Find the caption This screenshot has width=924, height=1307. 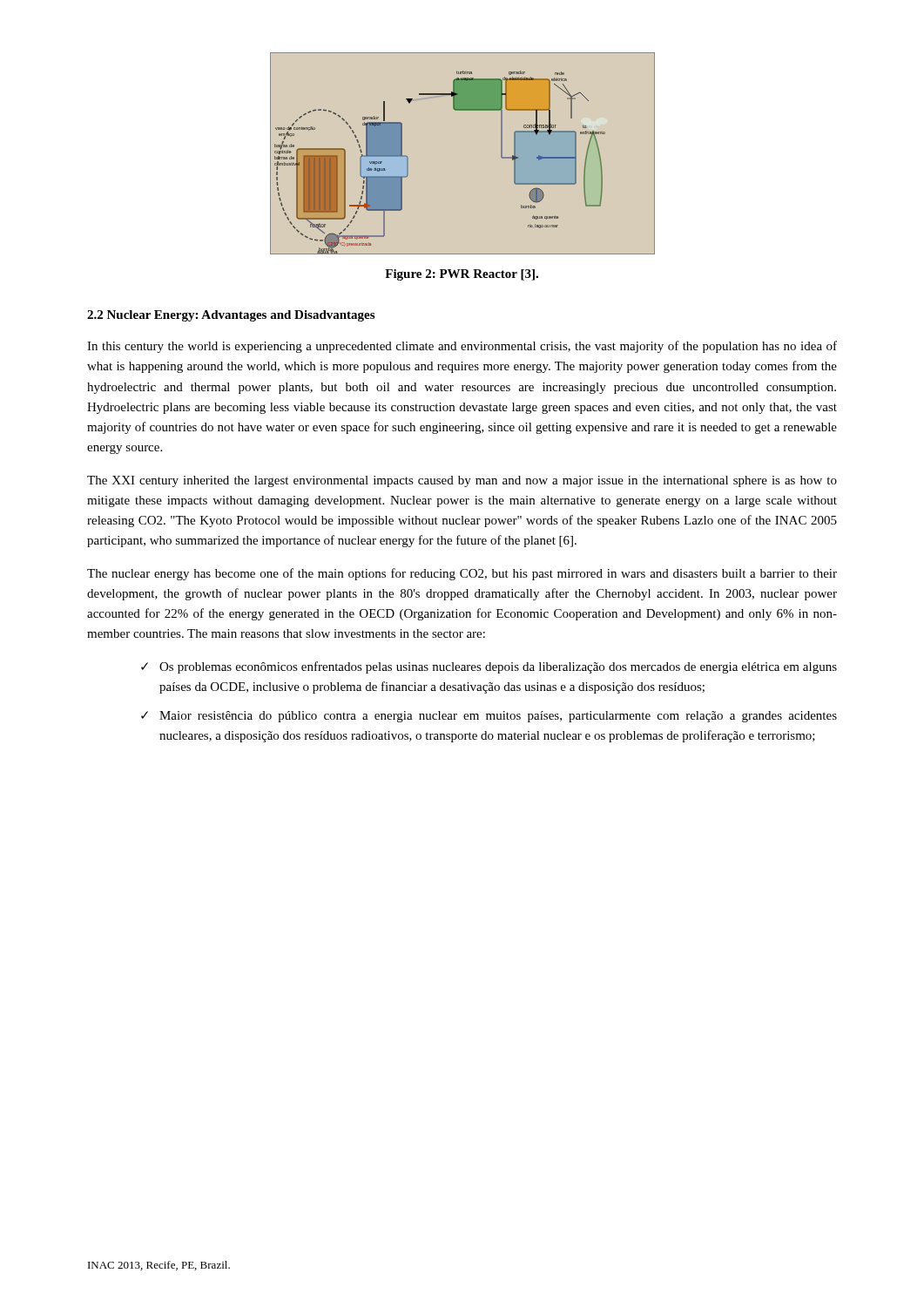tap(462, 274)
